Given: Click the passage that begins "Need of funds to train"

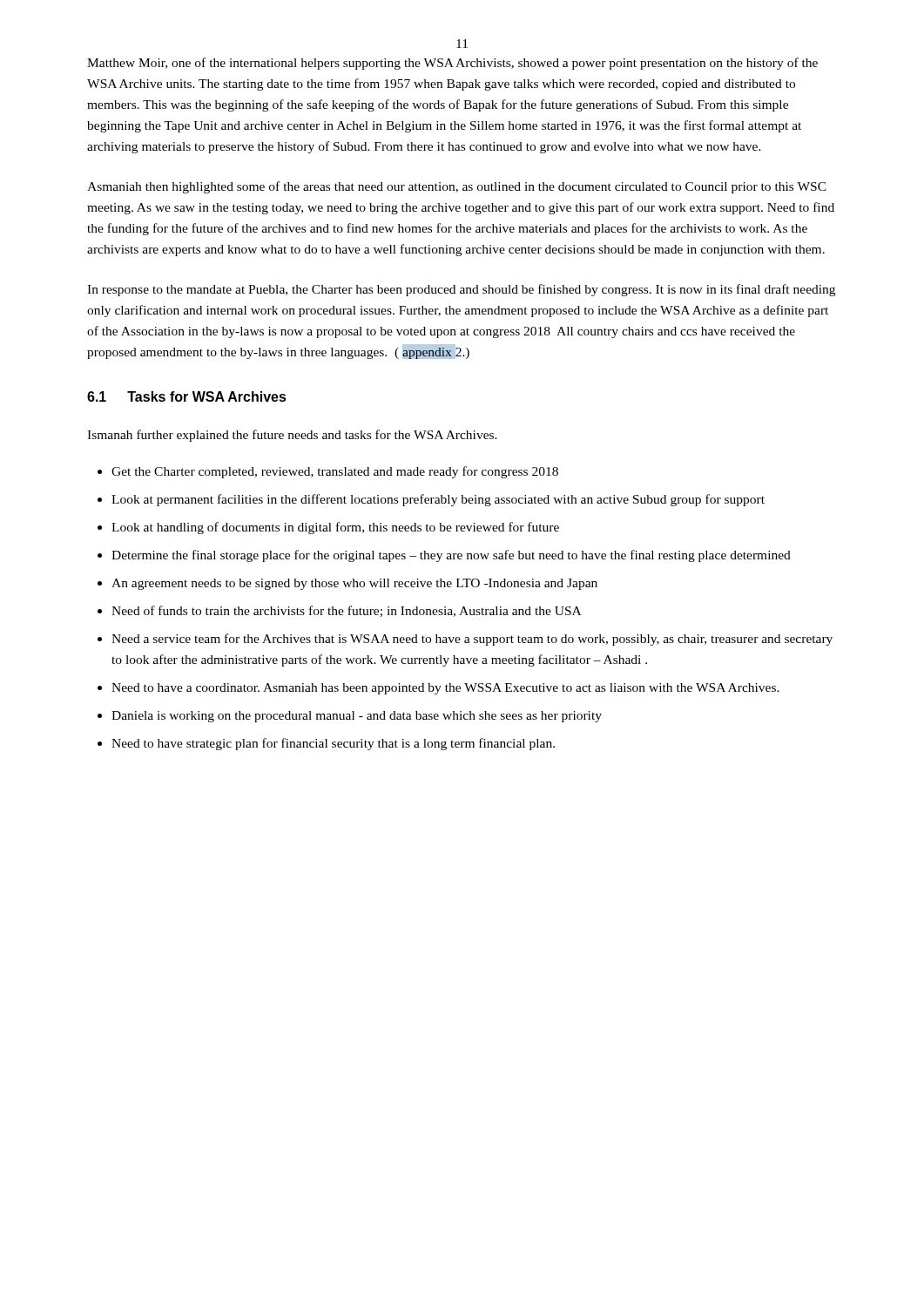Looking at the screenshot, I should pyautogui.click(x=346, y=610).
